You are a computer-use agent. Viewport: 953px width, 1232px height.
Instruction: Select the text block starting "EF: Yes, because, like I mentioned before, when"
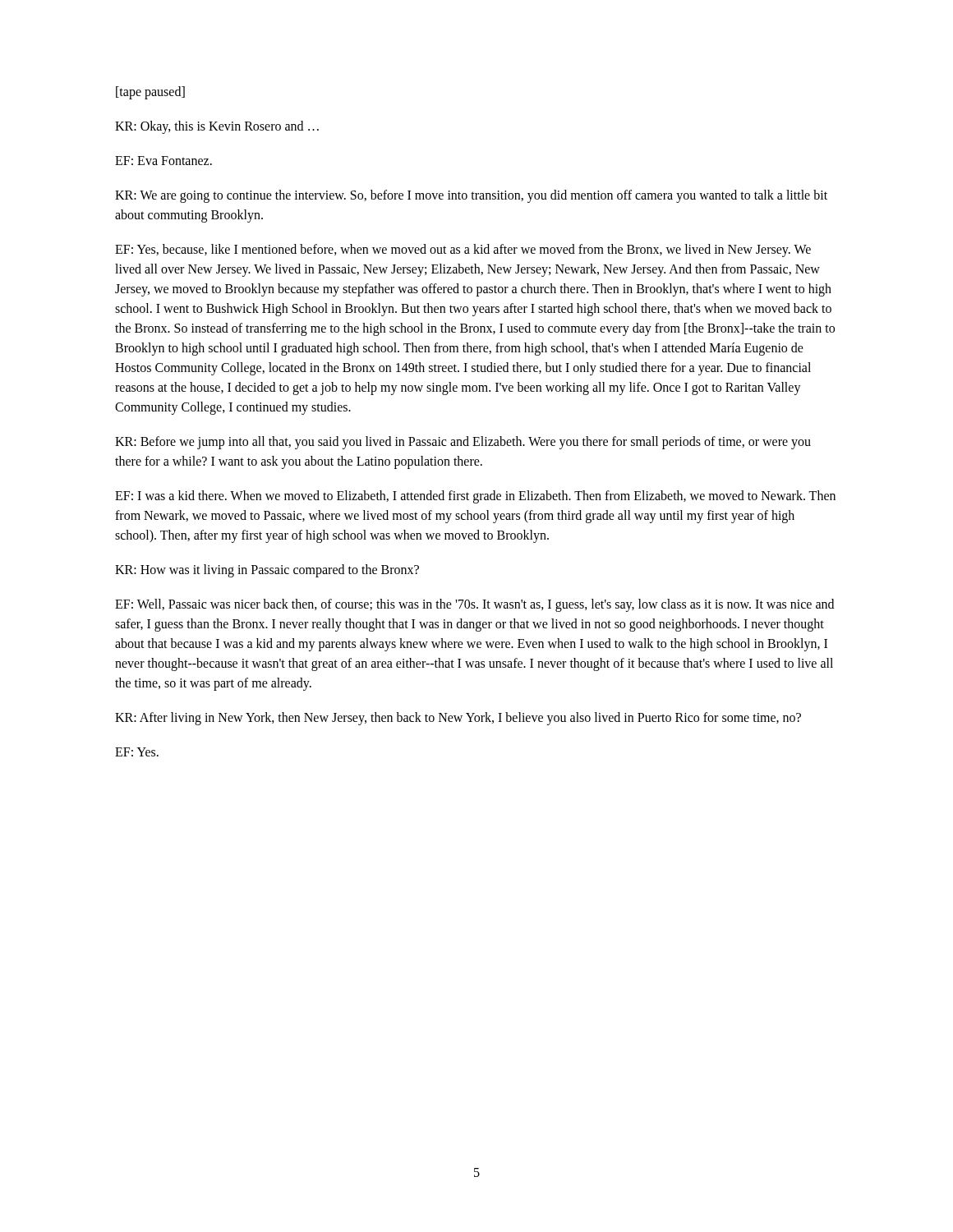(475, 328)
